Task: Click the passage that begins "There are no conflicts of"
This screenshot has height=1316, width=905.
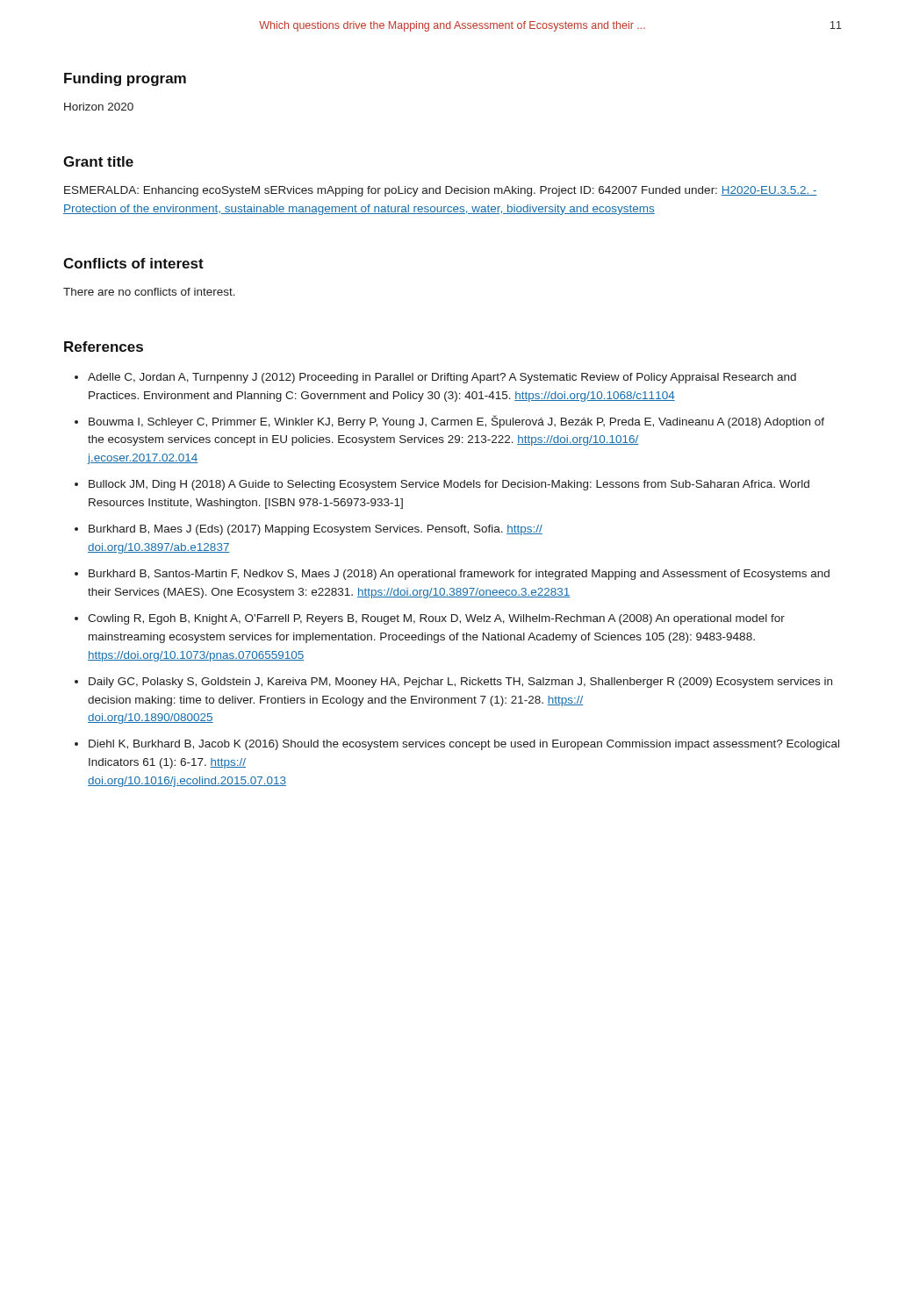Action: pos(149,291)
